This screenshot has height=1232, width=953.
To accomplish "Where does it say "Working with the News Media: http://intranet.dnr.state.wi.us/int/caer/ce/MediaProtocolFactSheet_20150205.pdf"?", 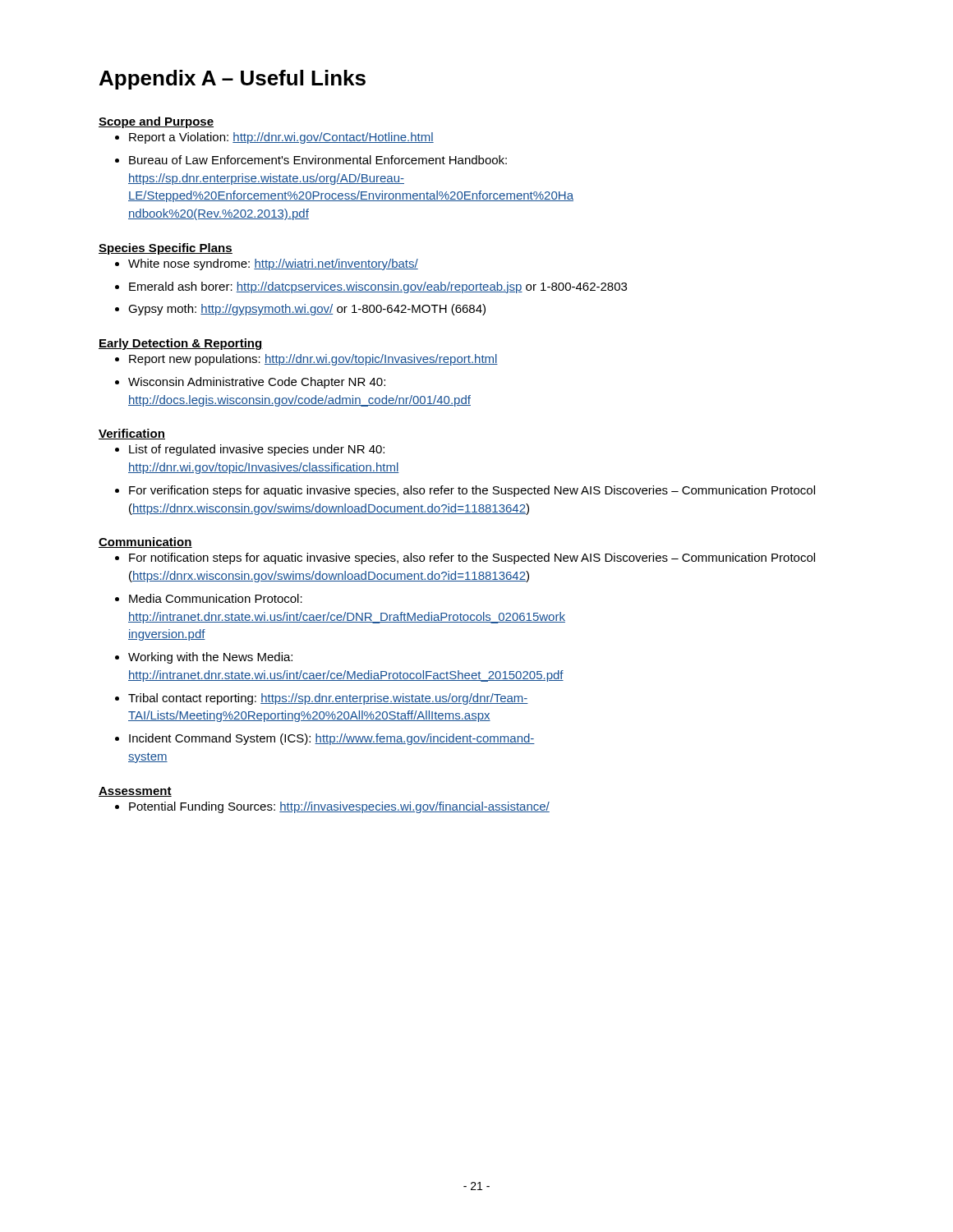I will (x=346, y=666).
